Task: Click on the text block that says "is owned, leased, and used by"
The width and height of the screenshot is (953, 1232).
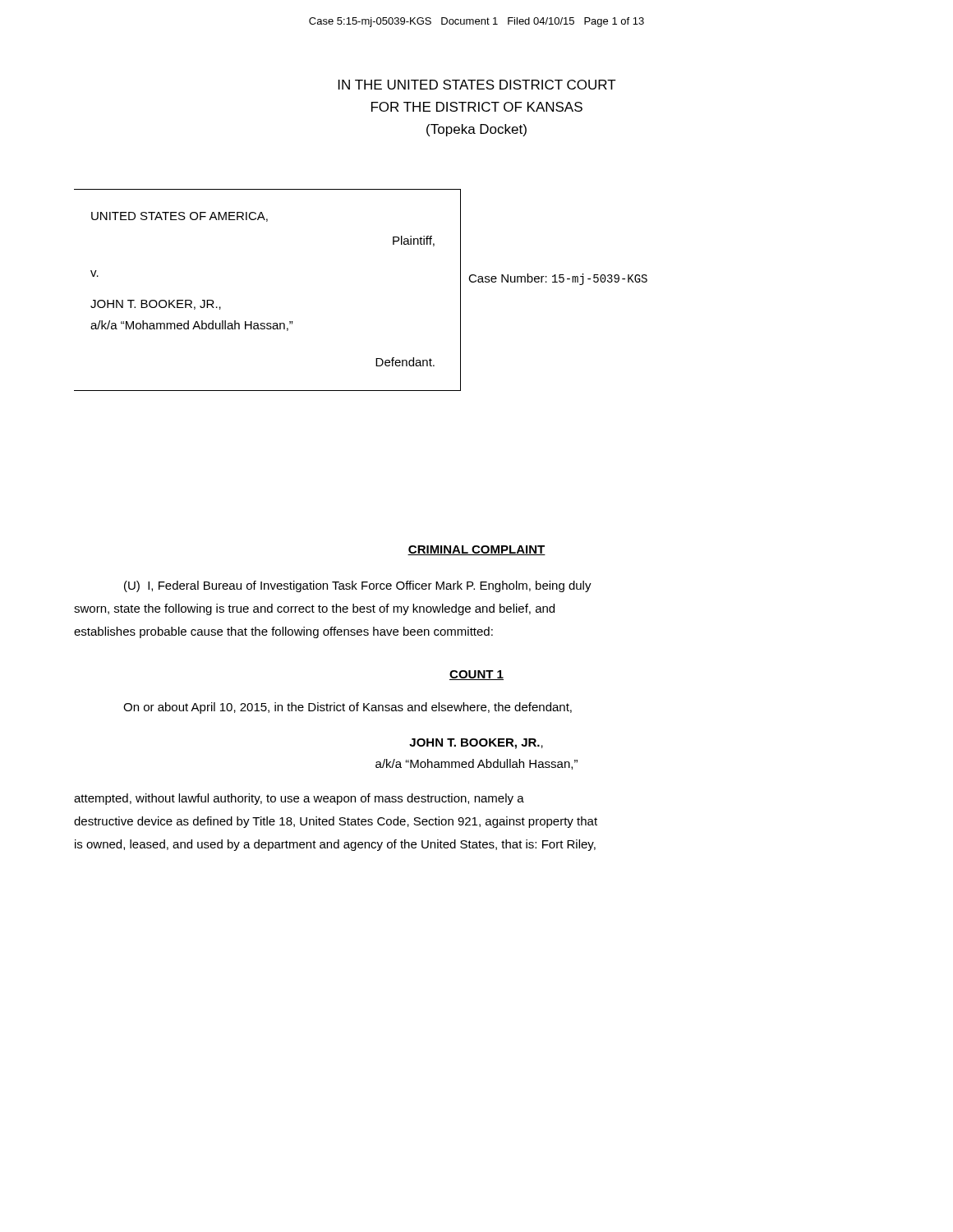Action: point(335,843)
